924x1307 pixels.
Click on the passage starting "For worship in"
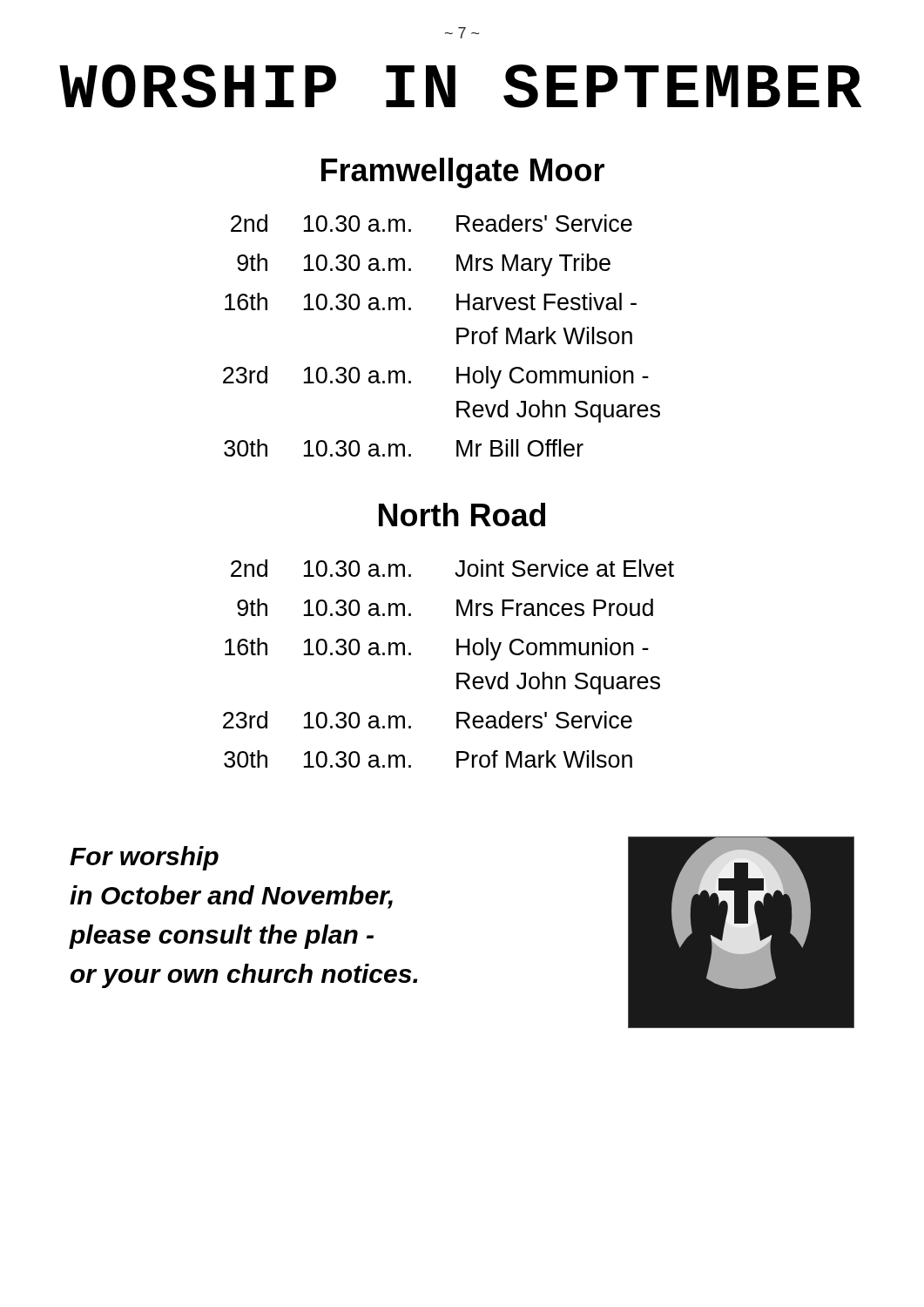(245, 915)
